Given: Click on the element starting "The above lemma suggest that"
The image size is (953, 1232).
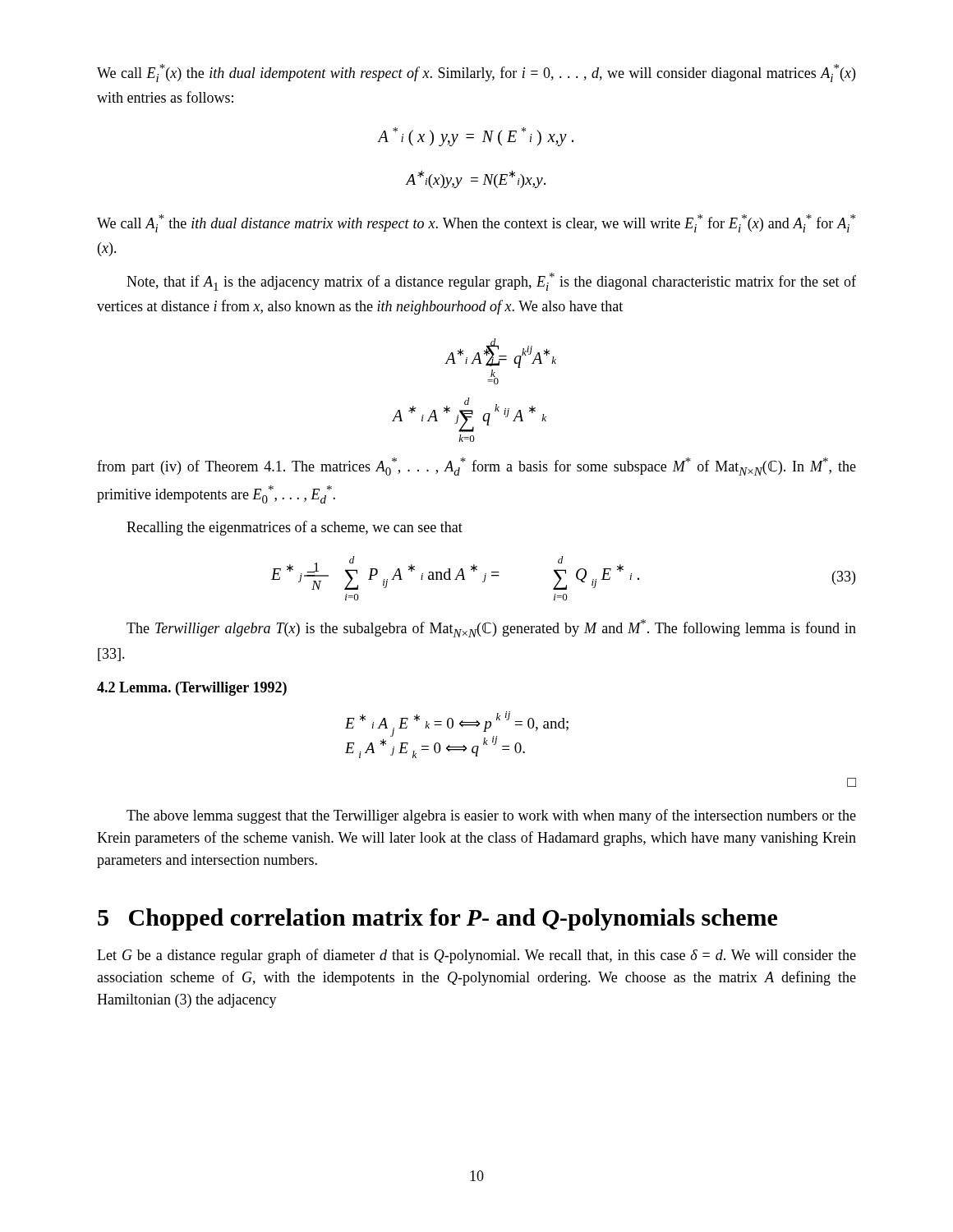Looking at the screenshot, I should 476,838.
